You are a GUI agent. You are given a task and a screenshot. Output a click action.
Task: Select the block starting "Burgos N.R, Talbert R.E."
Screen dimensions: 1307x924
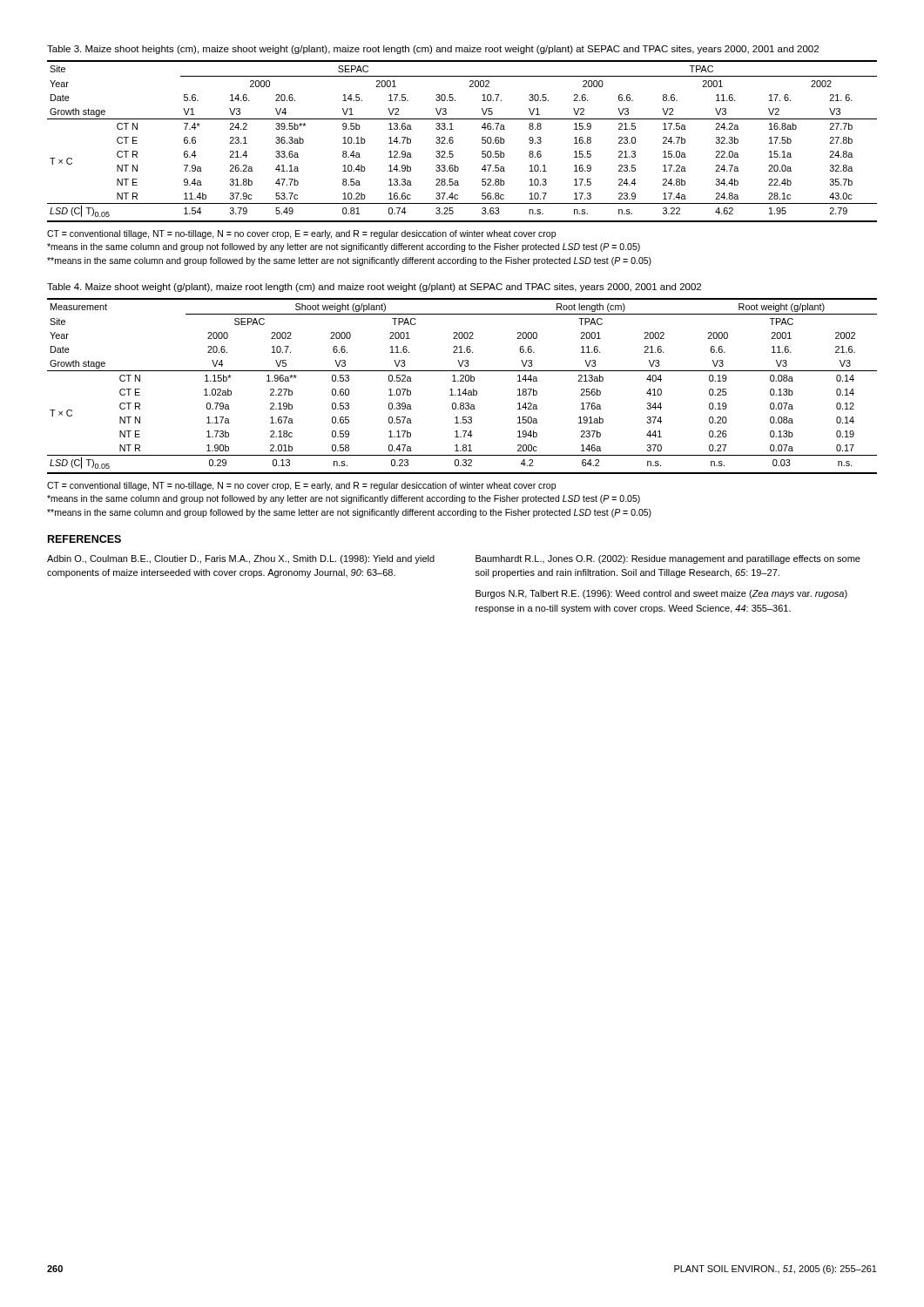point(661,601)
